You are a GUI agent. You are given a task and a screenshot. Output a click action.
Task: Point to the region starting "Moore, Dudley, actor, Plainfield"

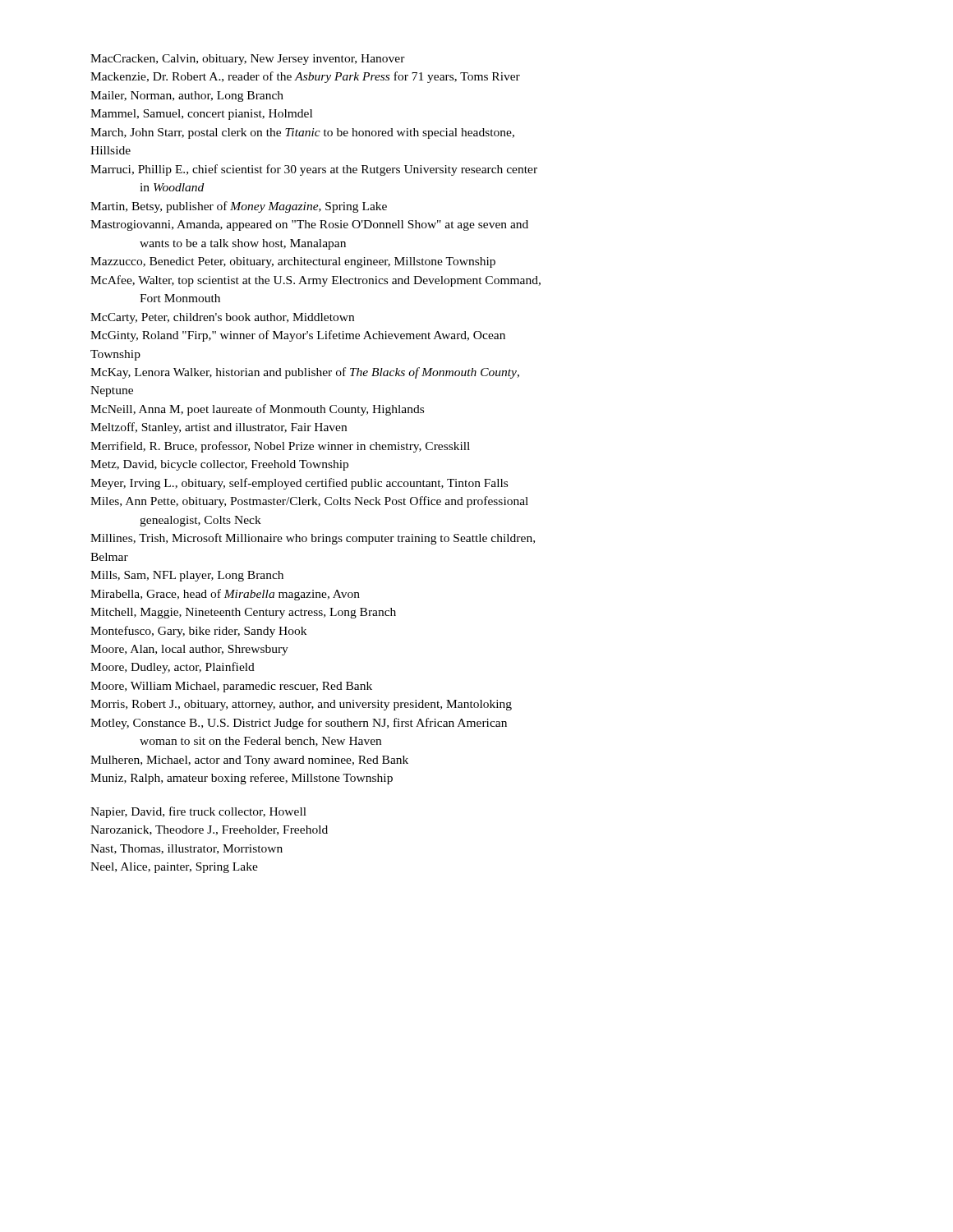[x=172, y=667]
